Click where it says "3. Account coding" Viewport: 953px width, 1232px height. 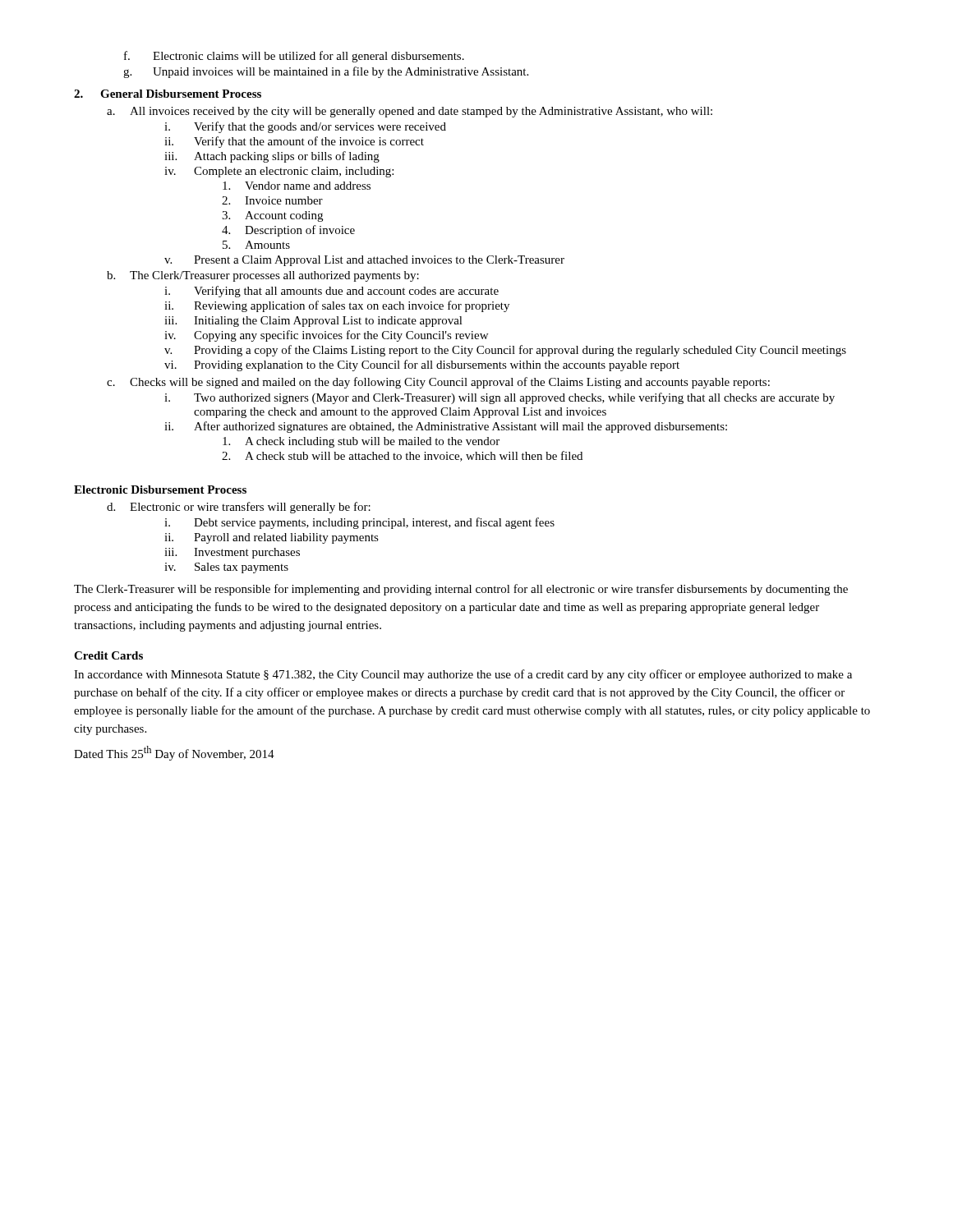[273, 216]
